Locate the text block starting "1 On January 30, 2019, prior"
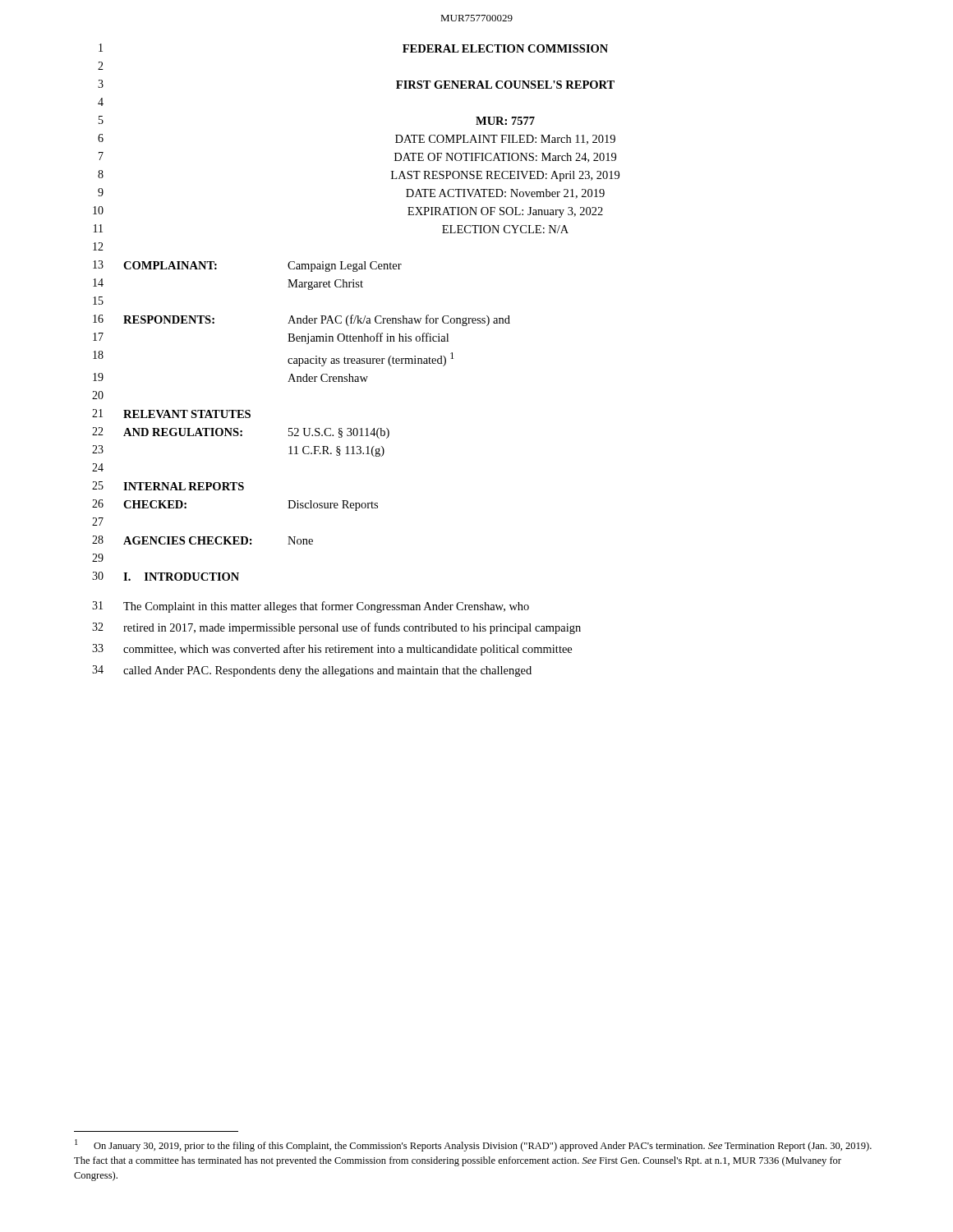 click(473, 1156)
